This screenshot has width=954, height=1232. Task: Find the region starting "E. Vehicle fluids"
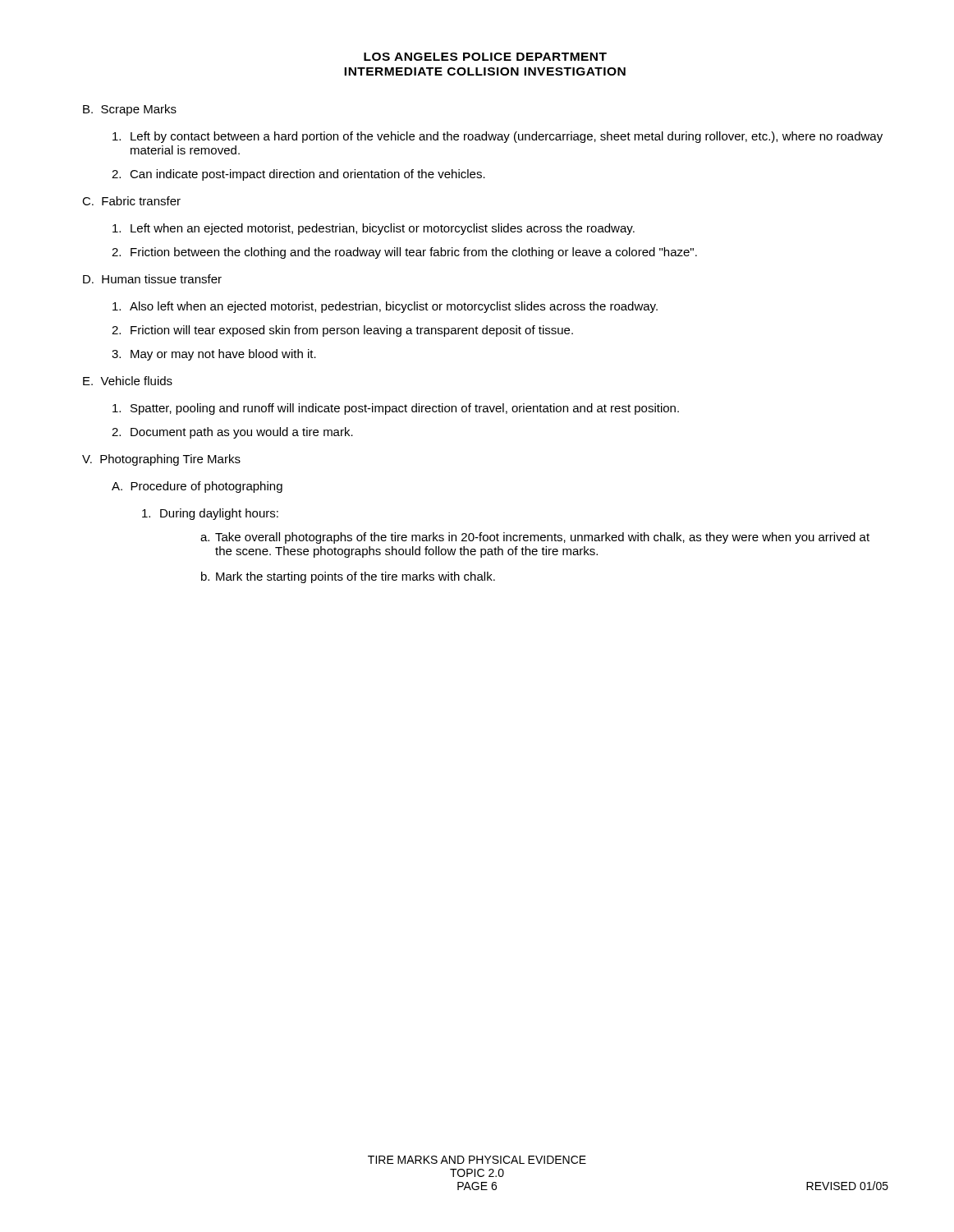127,381
